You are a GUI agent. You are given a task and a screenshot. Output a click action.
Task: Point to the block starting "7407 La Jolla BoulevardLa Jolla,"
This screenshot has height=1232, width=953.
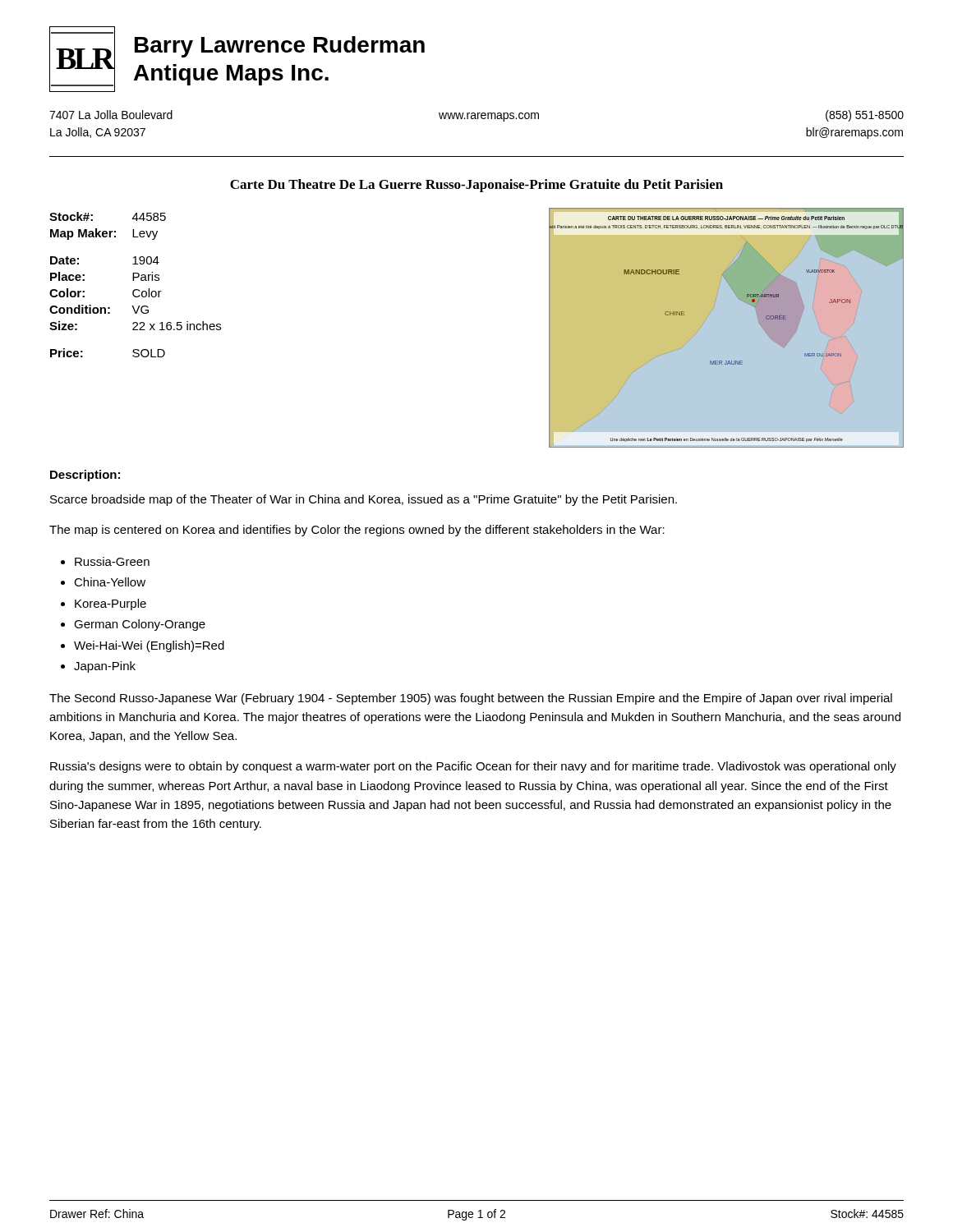click(x=111, y=124)
